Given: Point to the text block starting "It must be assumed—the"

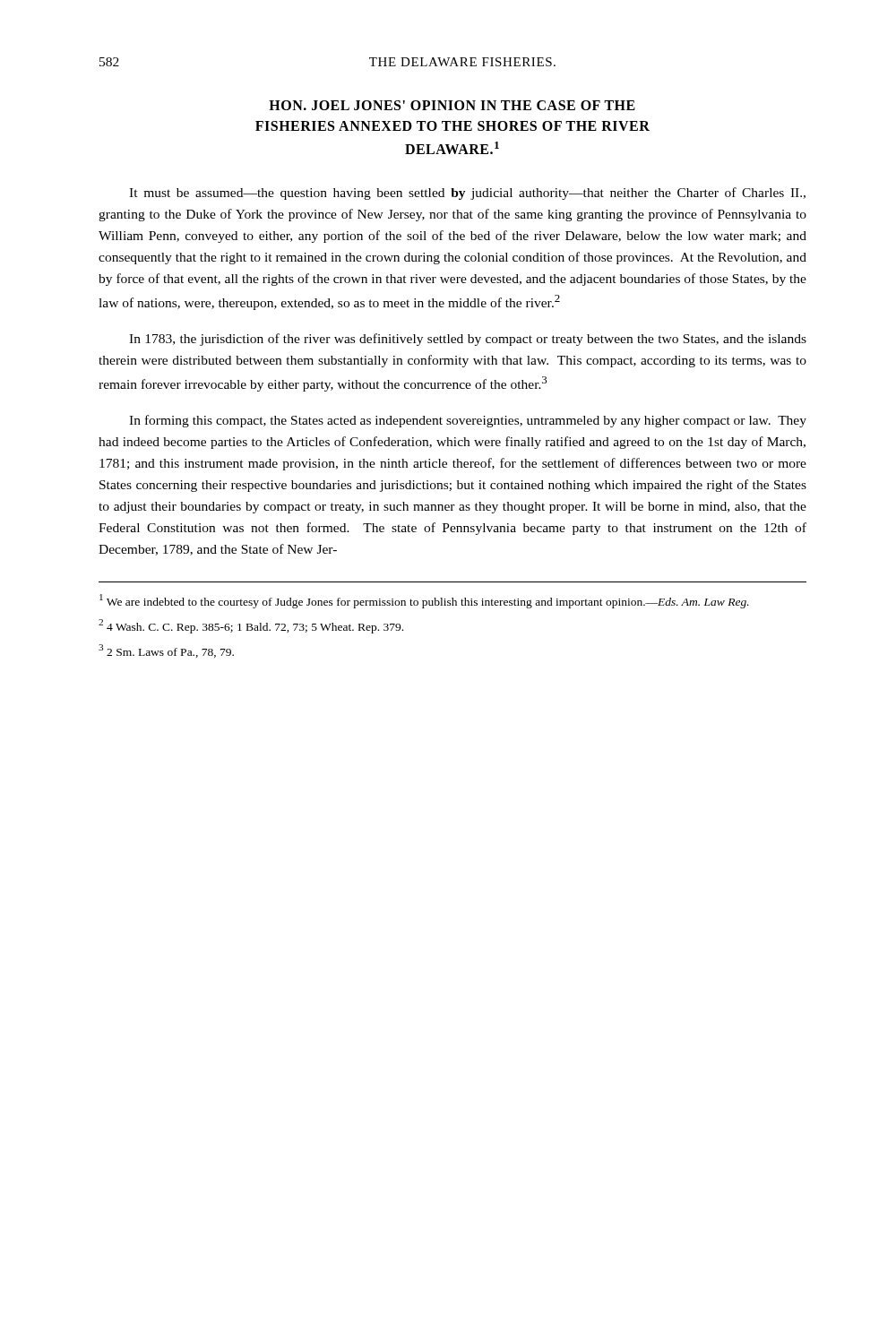Looking at the screenshot, I should pos(452,247).
